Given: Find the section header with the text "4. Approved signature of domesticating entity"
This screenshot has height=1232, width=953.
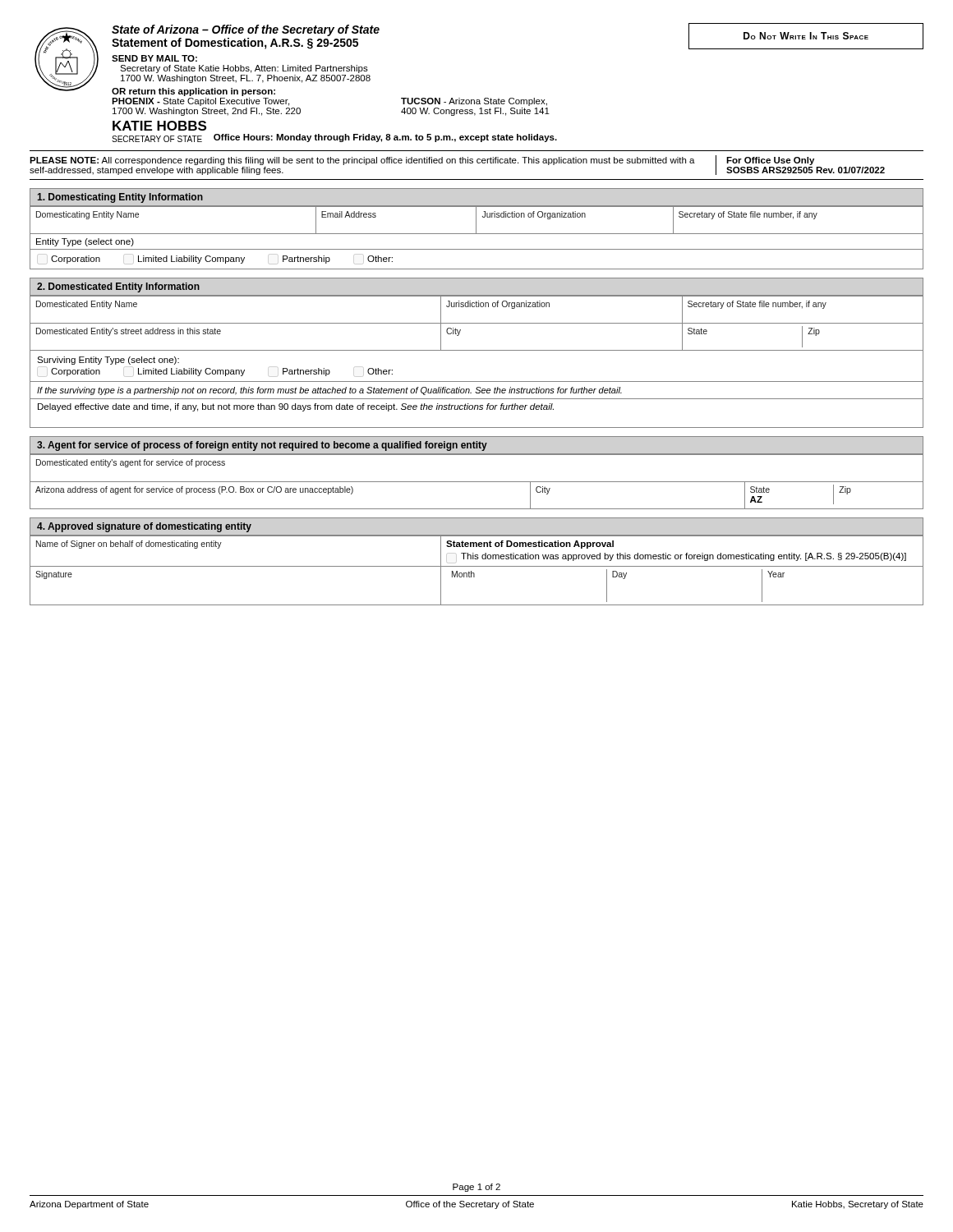Looking at the screenshot, I should pos(144,526).
